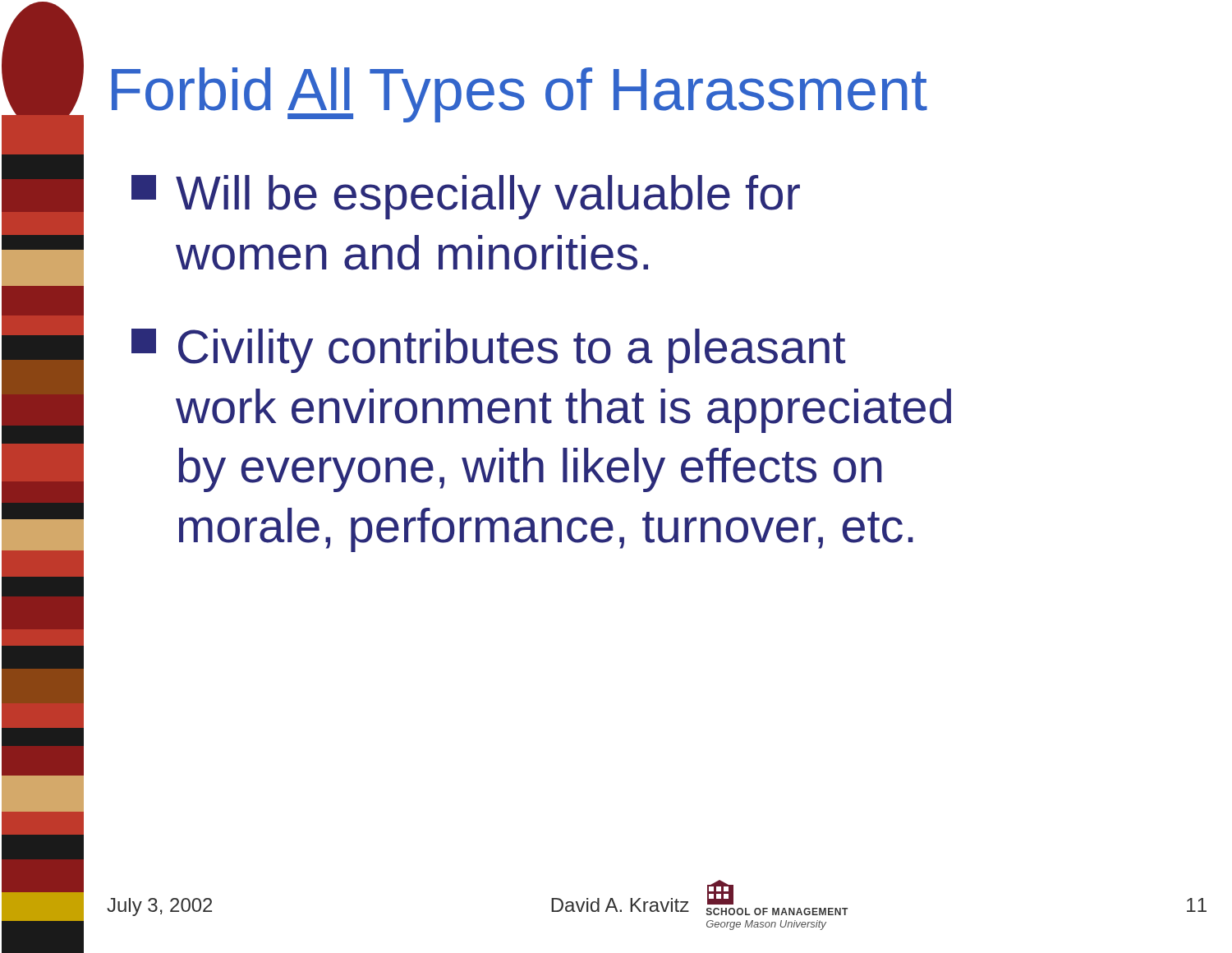Image resolution: width=1232 pixels, height=953 pixels.
Task: Find the illustration
Action: 43,476
